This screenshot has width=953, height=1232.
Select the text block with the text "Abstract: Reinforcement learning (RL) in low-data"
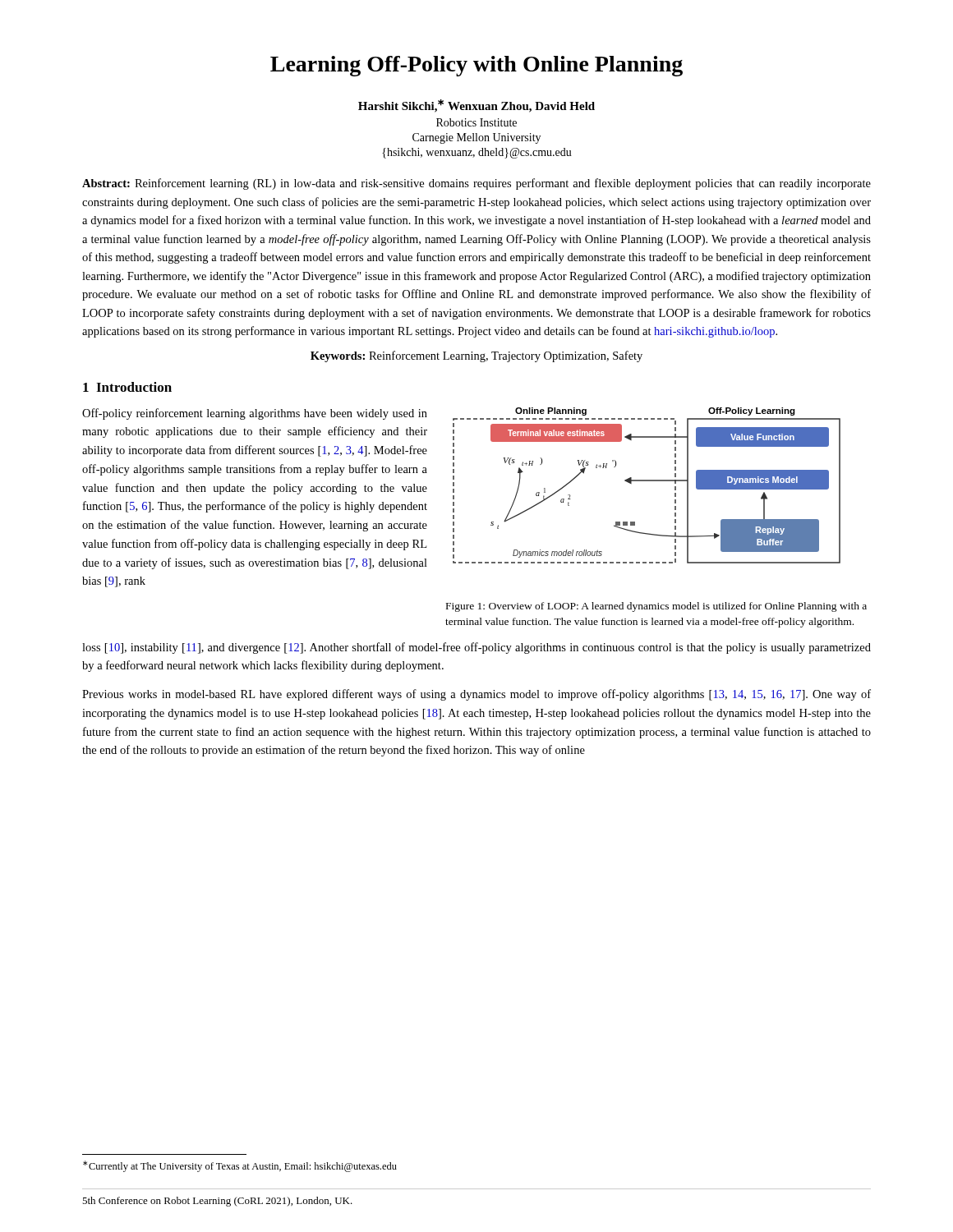[476, 257]
